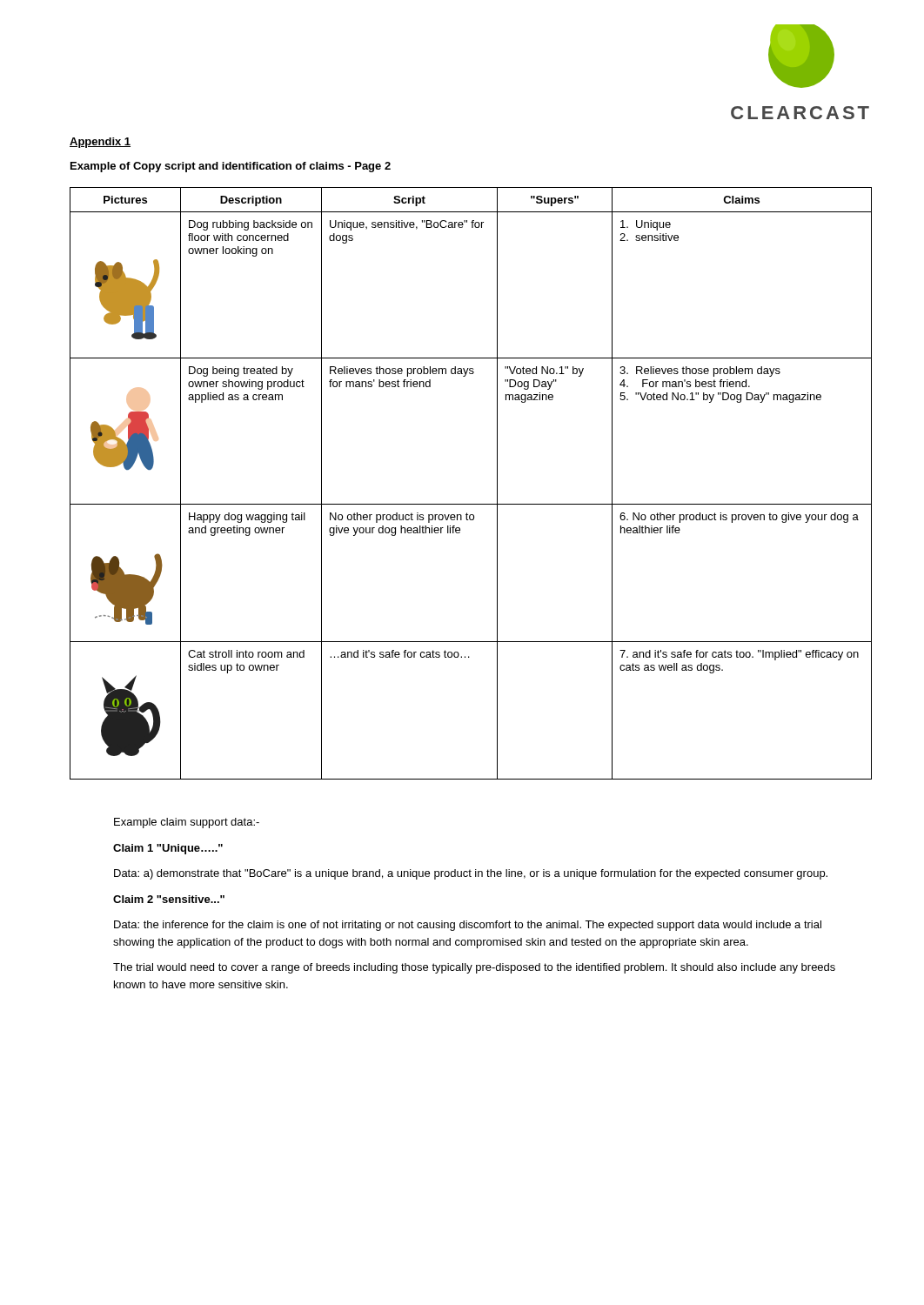This screenshot has width=924, height=1305.
Task: Click on the logo
Action: coord(801,74)
